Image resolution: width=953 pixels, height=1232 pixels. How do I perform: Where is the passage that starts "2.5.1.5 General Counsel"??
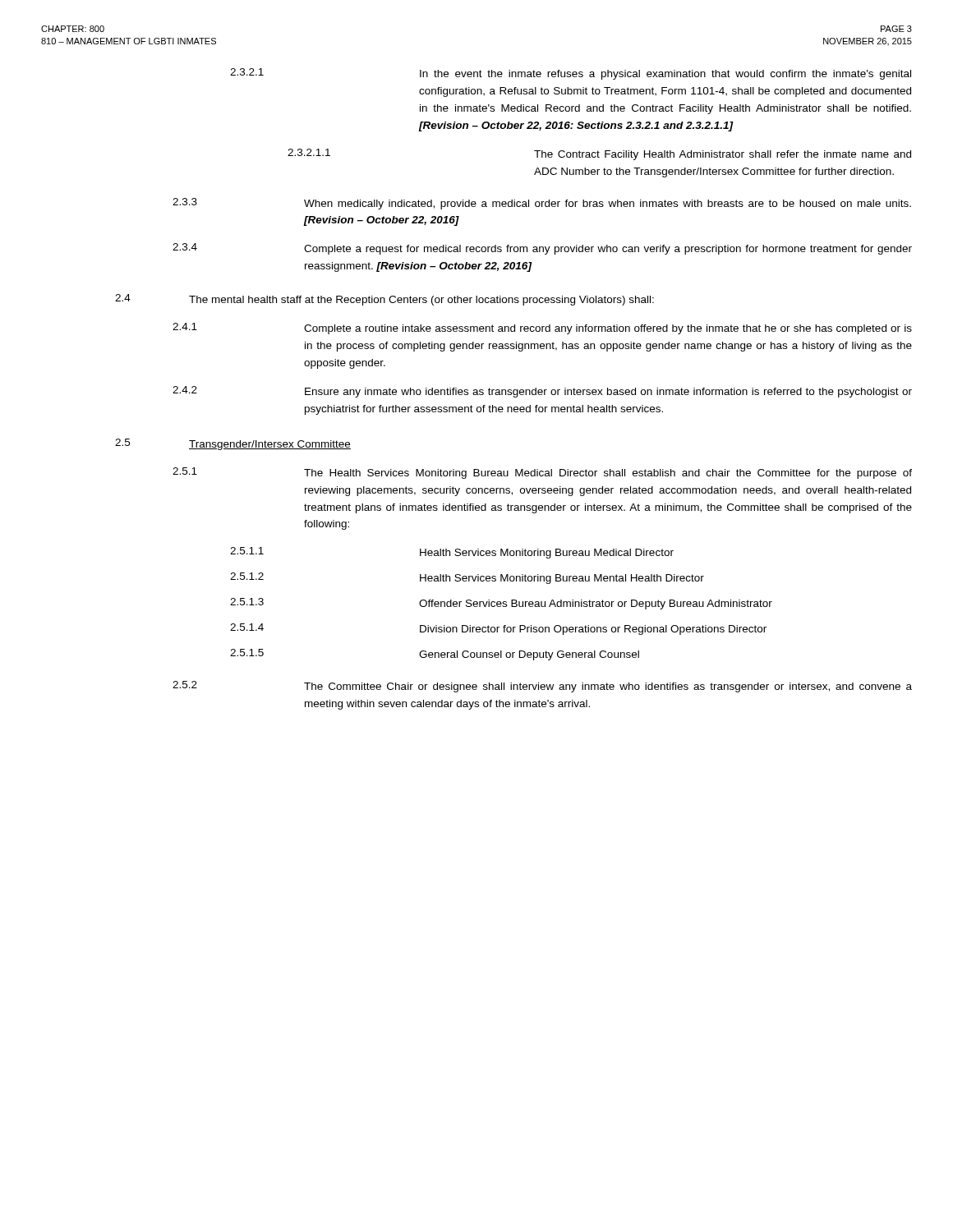pos(571,655)
